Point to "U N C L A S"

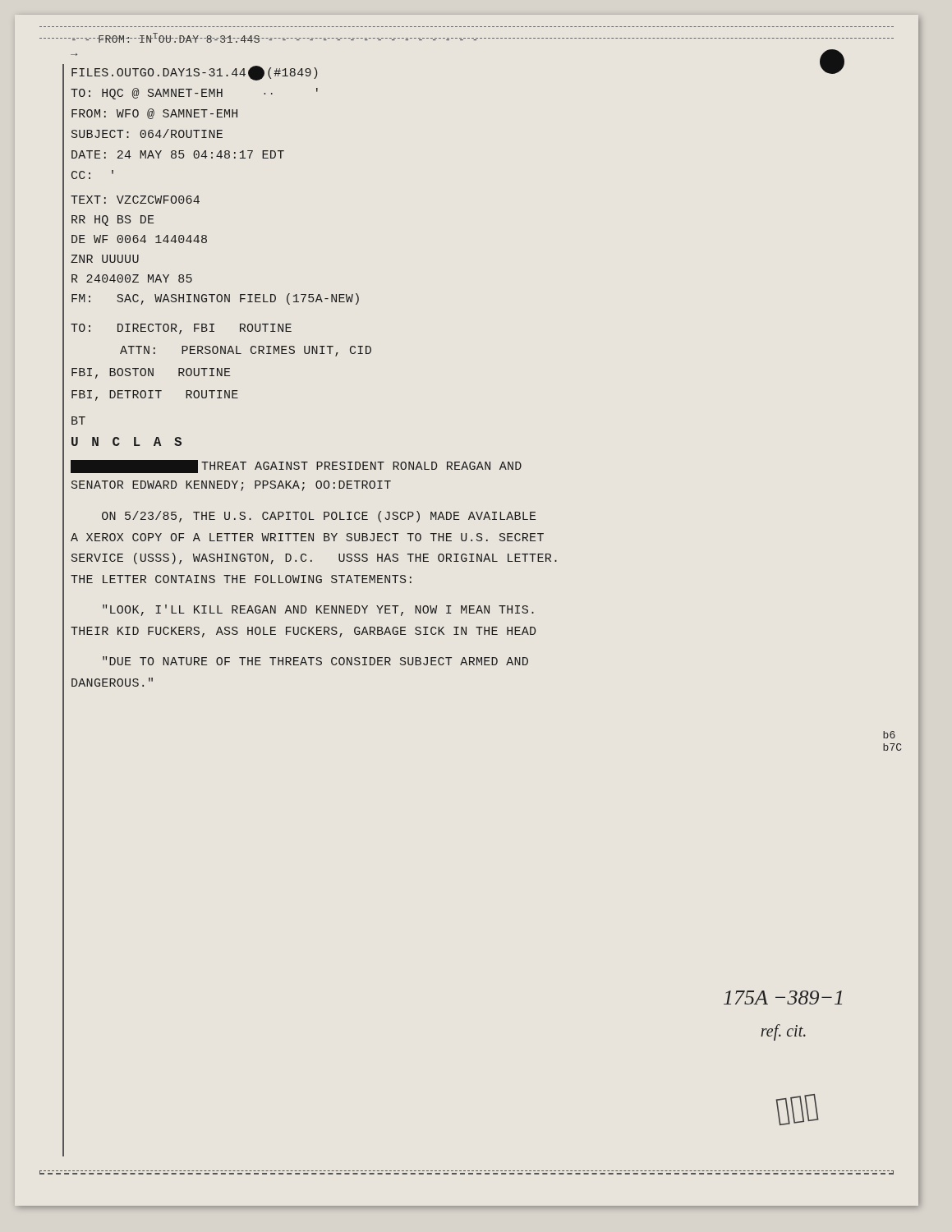point(128,443)
